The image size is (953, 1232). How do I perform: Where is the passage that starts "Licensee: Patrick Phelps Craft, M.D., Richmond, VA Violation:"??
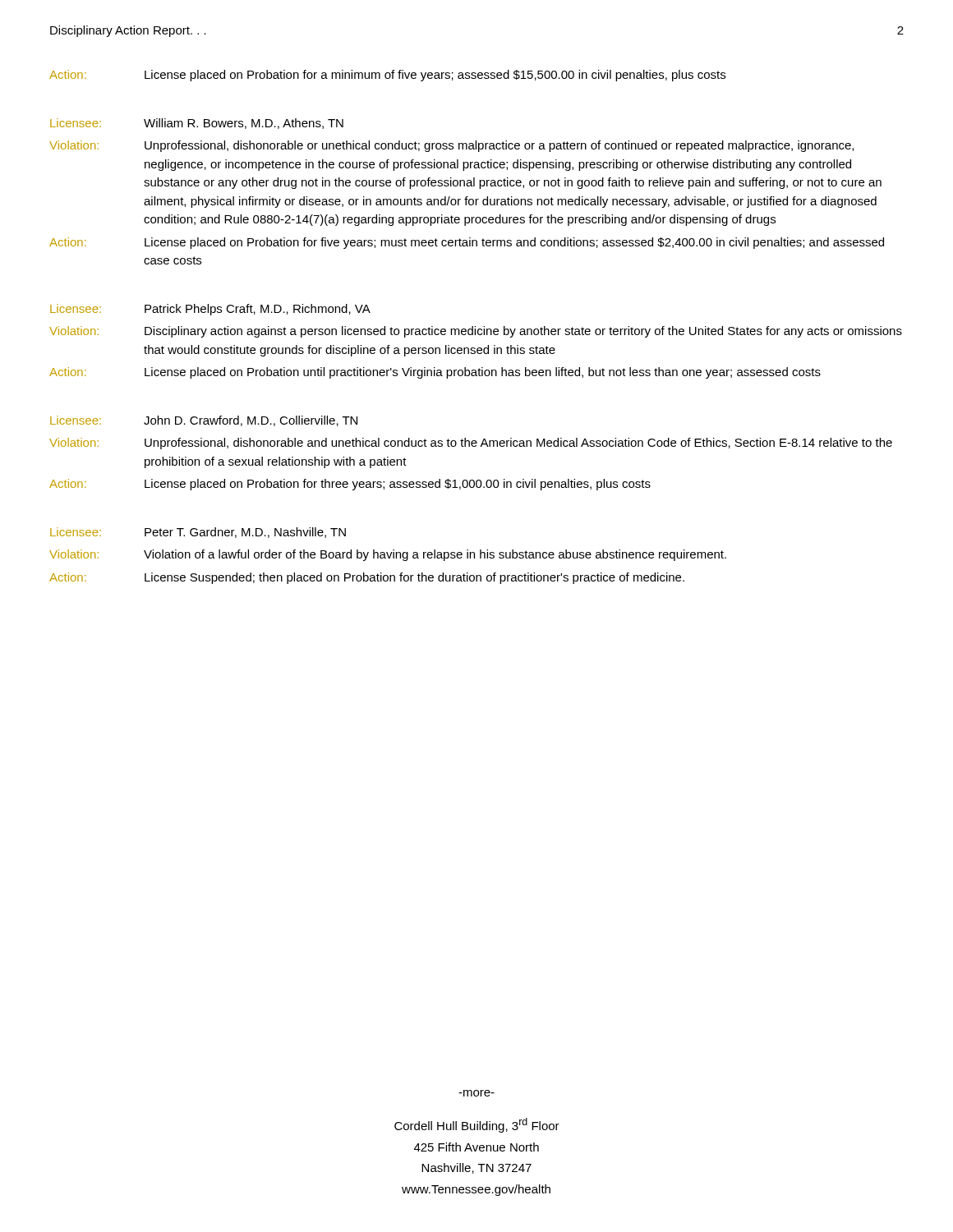pyautogui.click(x=476, y=340)
